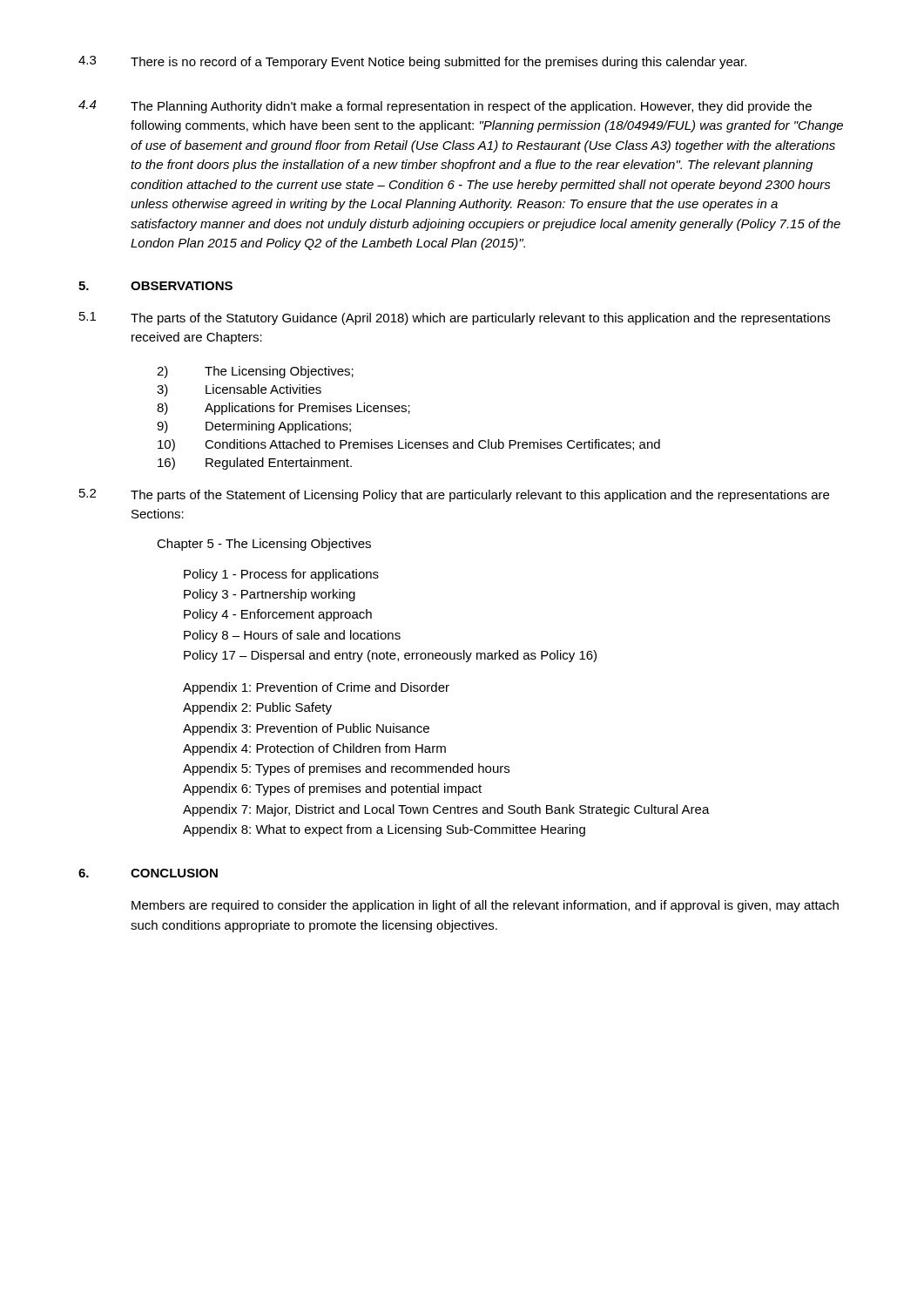Where is the passage that starts "Appendix 1: Prevention of Crime and Disorder"?
This screenshot has width=924, height=1307.
(x=514, y=758)
